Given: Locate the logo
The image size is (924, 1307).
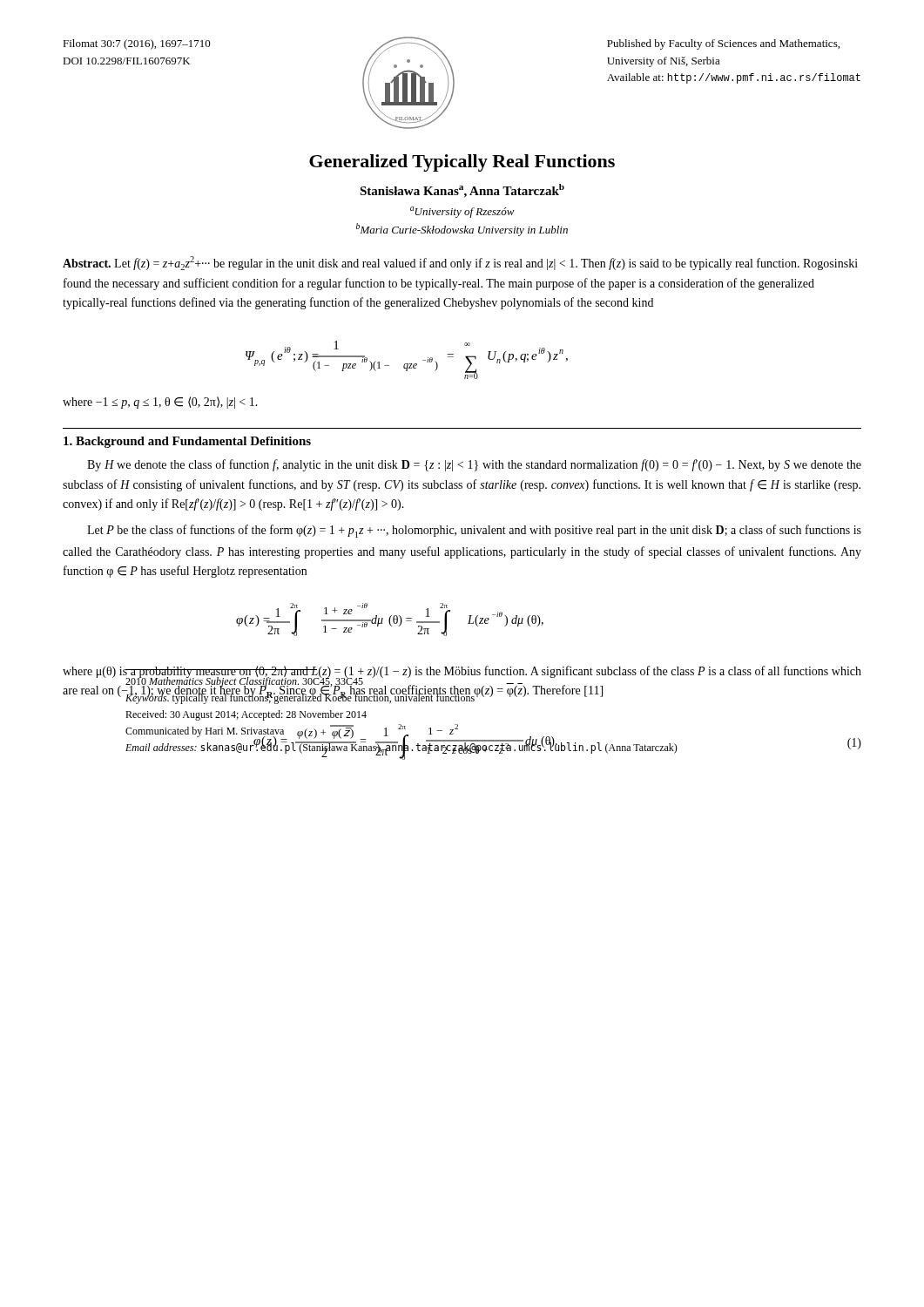Looking at the screenshot, I should [409, 85].
